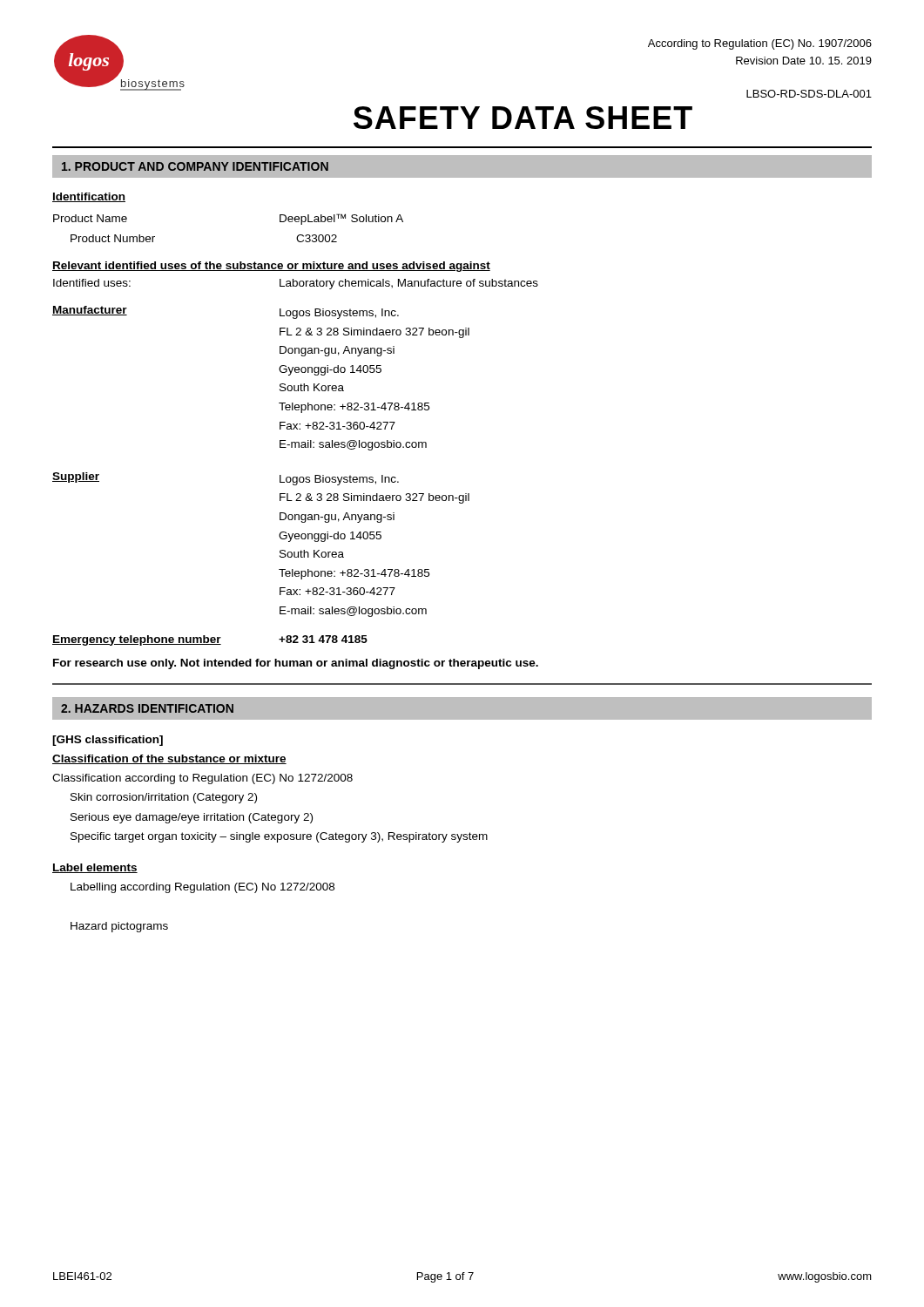Screen dimensions: 1307x924
Task: Click the passage that begins "Relevant identified uses of the substance"
Action: pos(271,265)
